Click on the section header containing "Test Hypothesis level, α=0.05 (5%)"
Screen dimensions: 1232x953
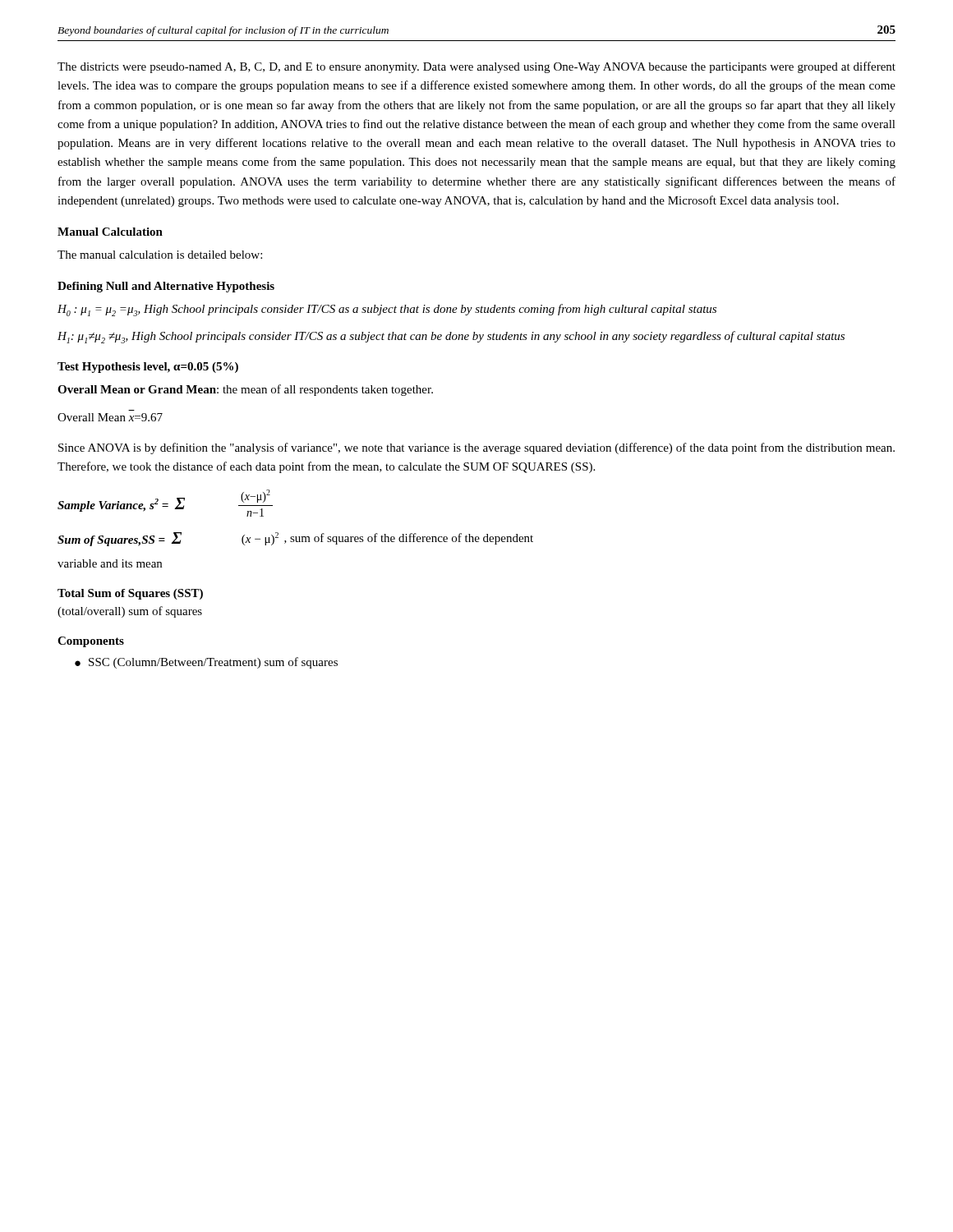148,367
